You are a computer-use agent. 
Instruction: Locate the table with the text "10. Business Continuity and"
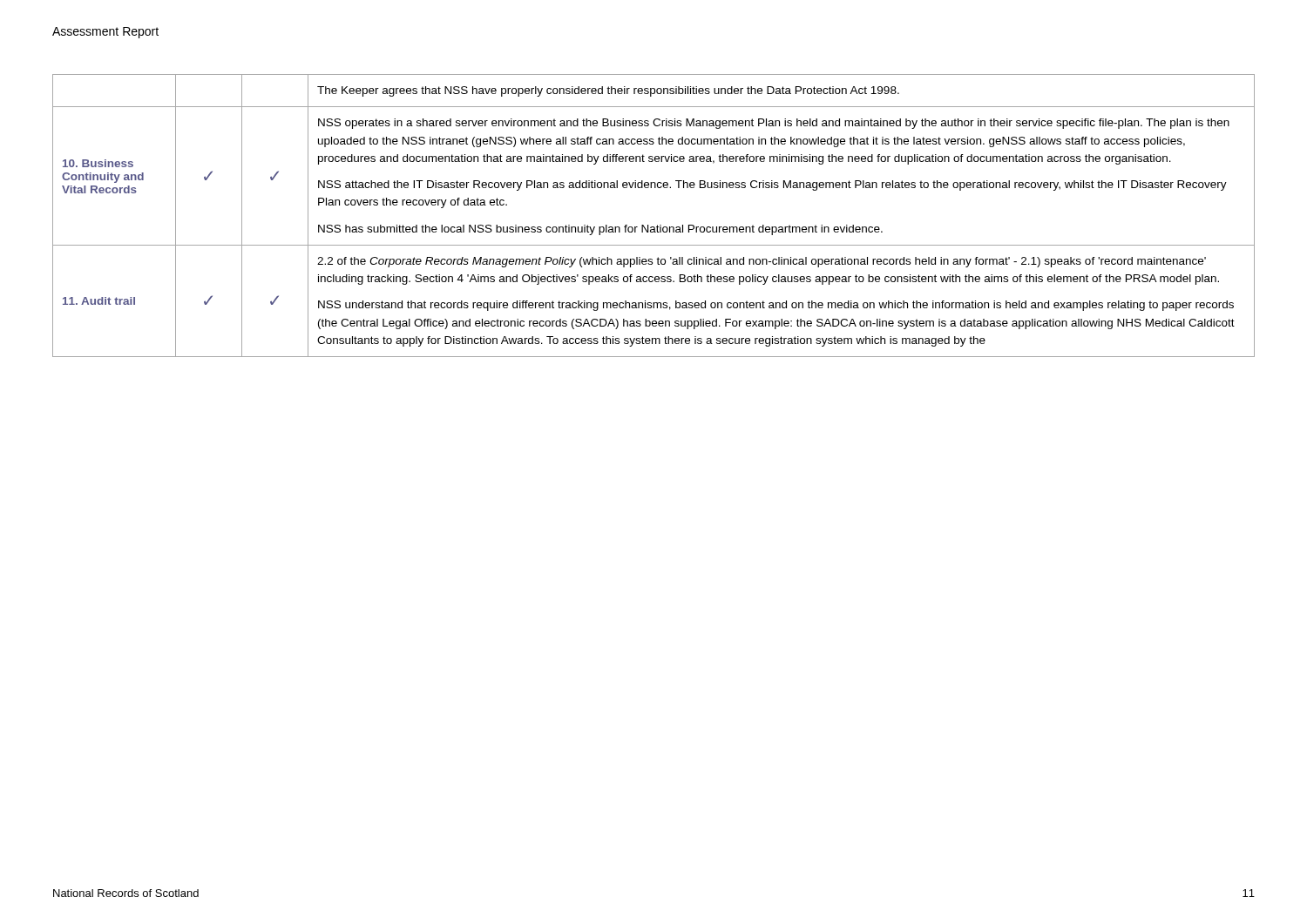(x=654, y=216)
